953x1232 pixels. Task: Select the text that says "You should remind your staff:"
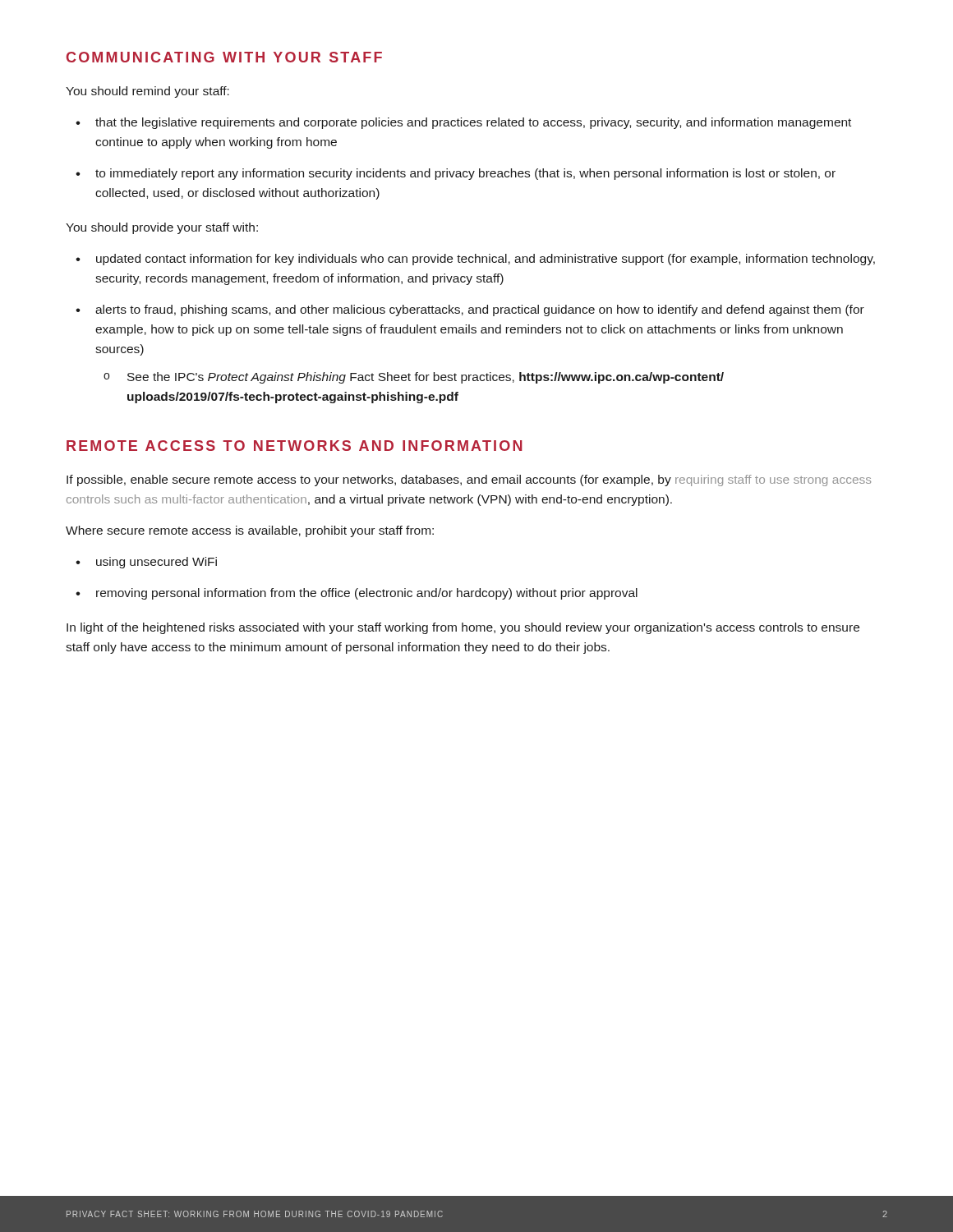click(x=148, y=91)
